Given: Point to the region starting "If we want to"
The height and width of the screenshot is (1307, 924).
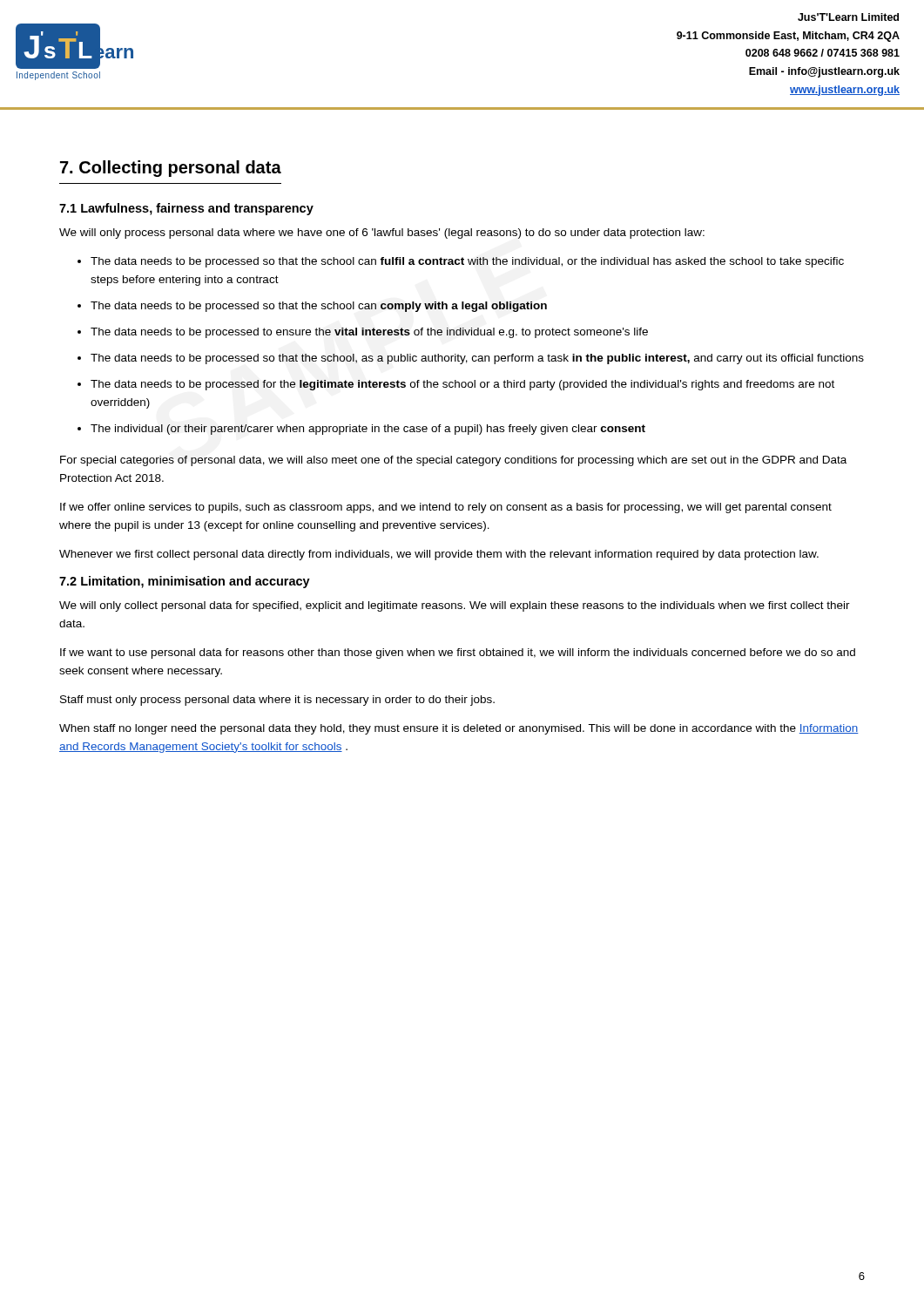Looking at the screenshot, I should [x=462, y=662].
